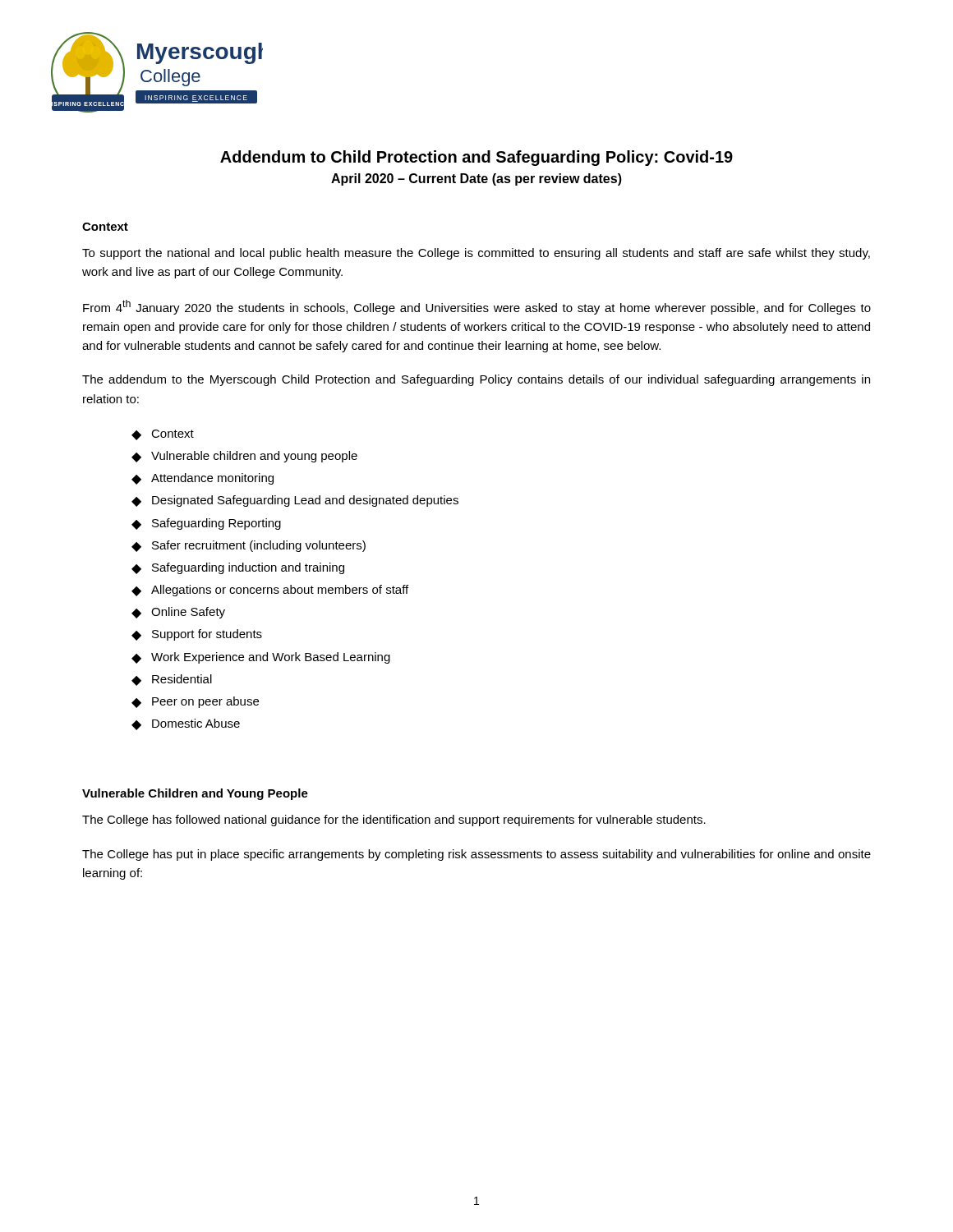The height and width of the screenshot is (1232, 953).
Task: Click on the text starting "◆Peer on peer abuse"
Action: pos(195,702)
